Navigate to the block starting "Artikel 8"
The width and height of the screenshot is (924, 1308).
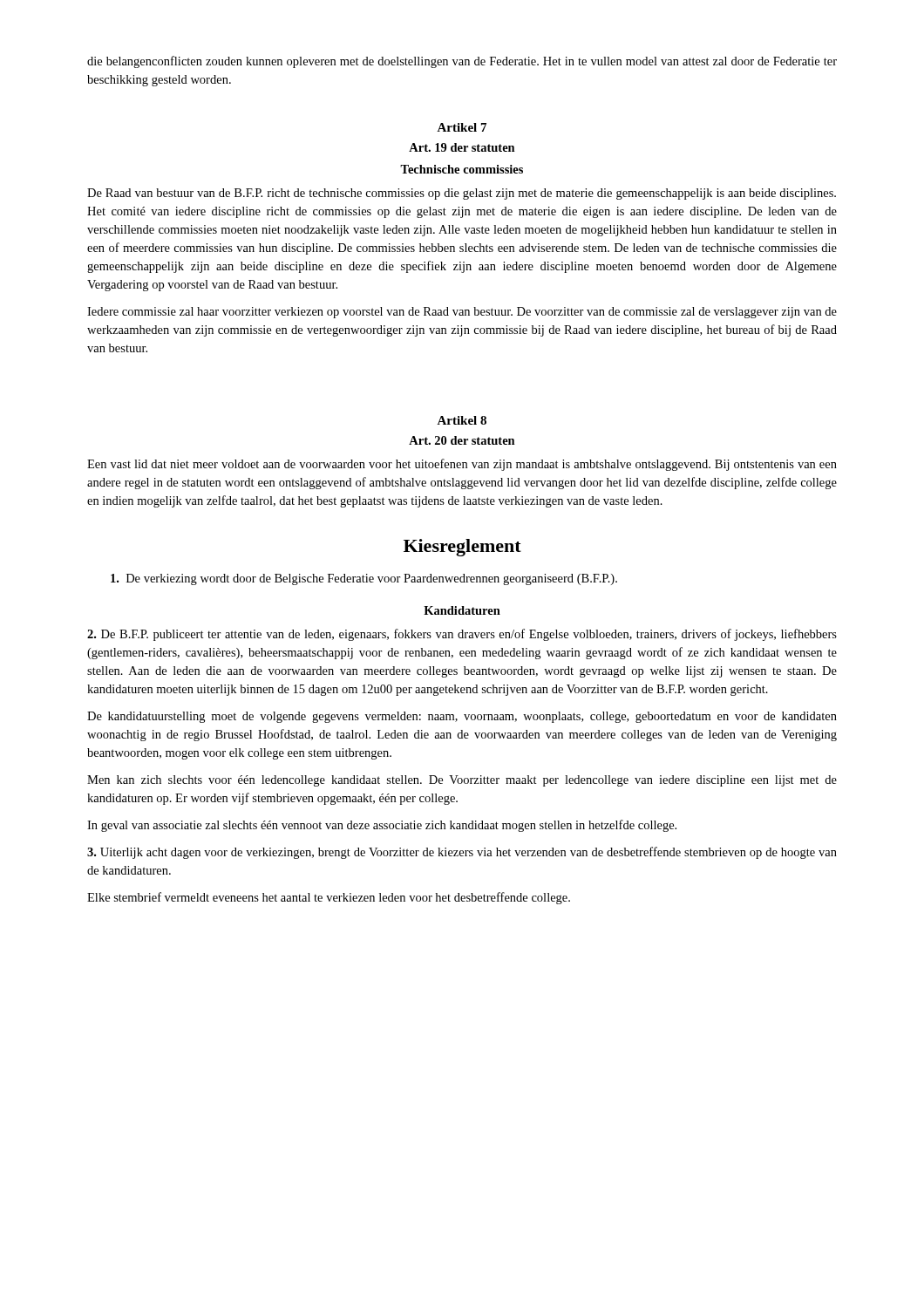coord(462,420)
